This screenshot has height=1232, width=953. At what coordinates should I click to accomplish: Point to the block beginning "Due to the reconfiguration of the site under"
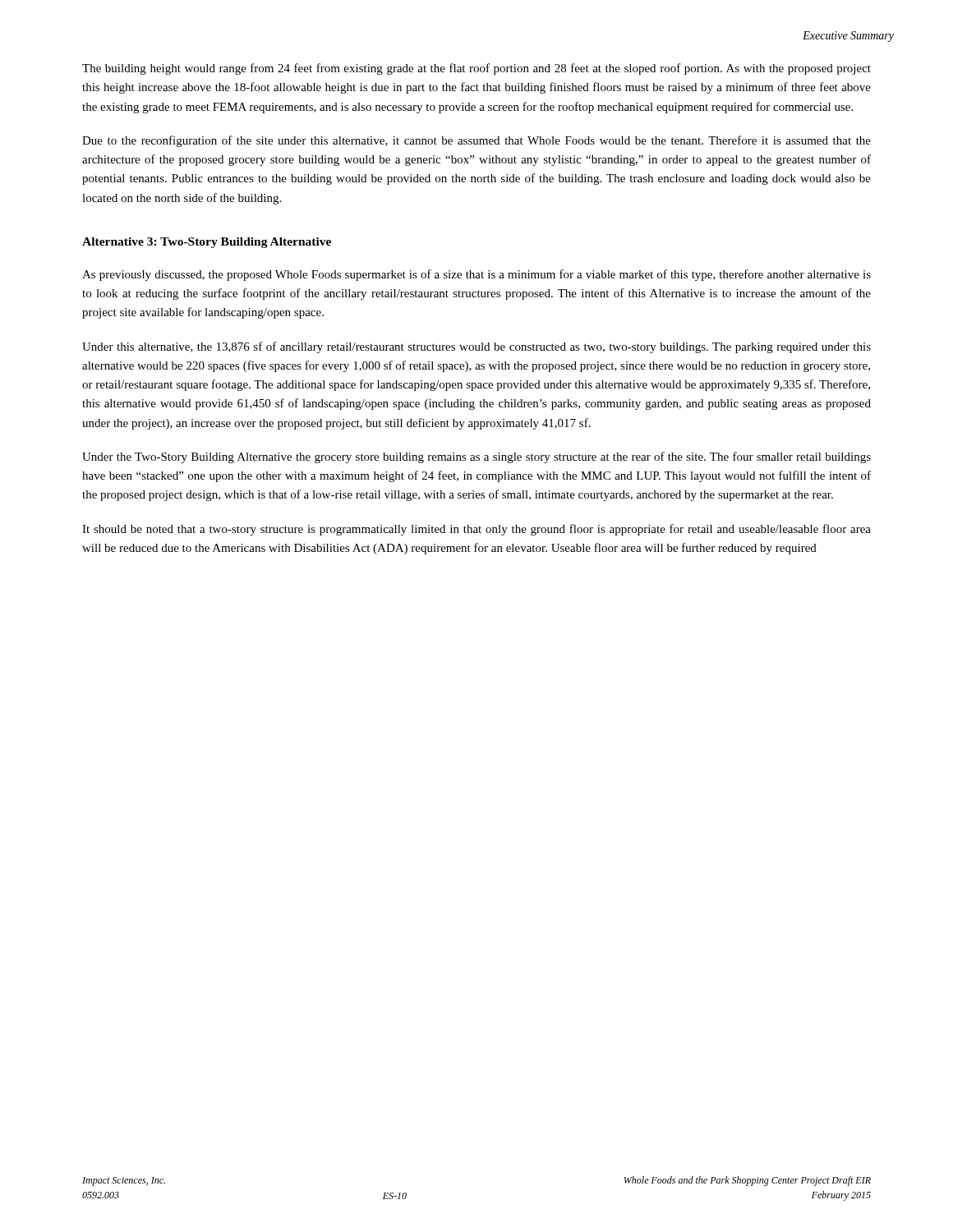[x=476, y=169]
